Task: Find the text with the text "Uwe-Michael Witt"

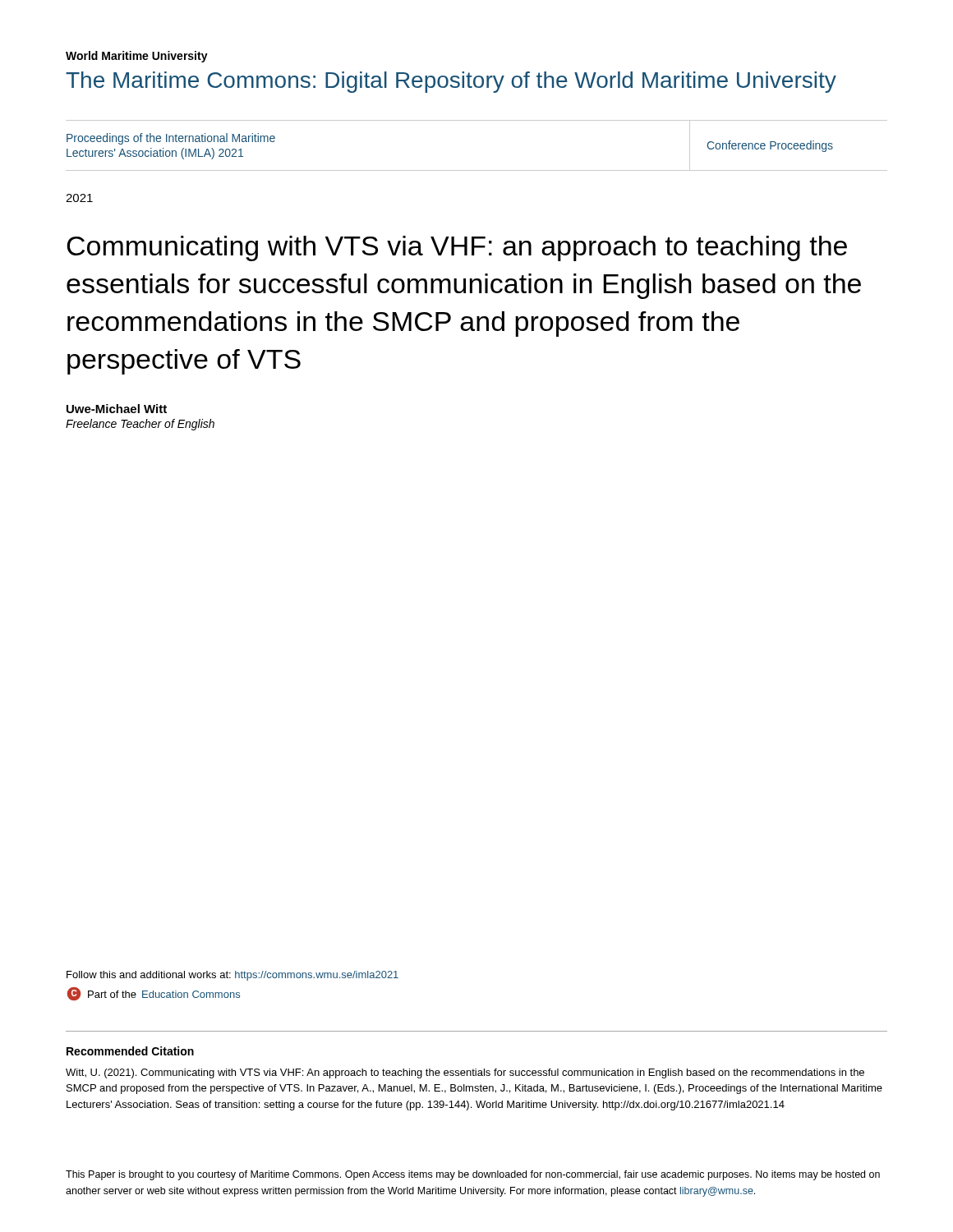Action: click(x=116, y=409)
